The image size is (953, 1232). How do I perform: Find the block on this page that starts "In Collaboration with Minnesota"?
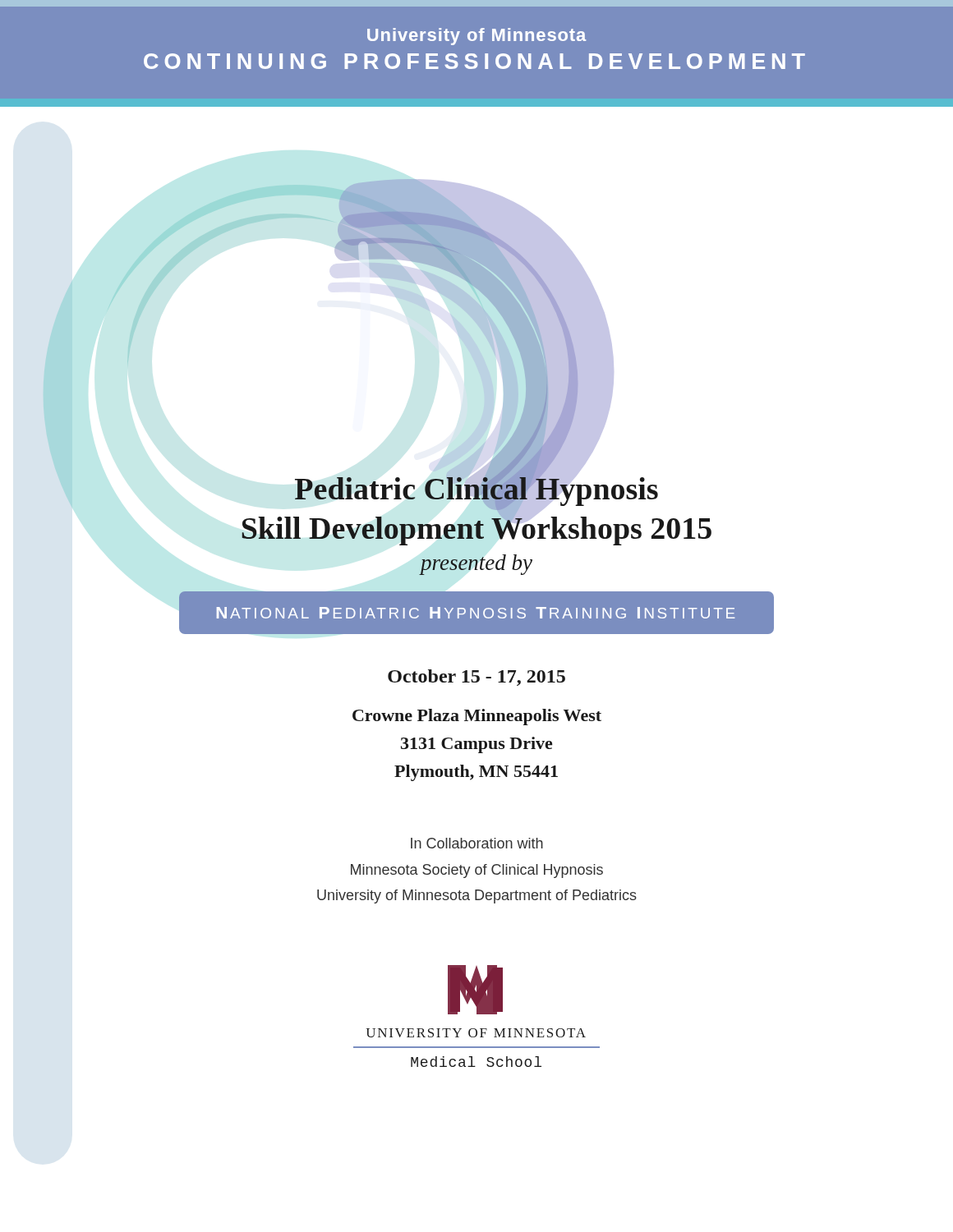[x=476, y=869]
